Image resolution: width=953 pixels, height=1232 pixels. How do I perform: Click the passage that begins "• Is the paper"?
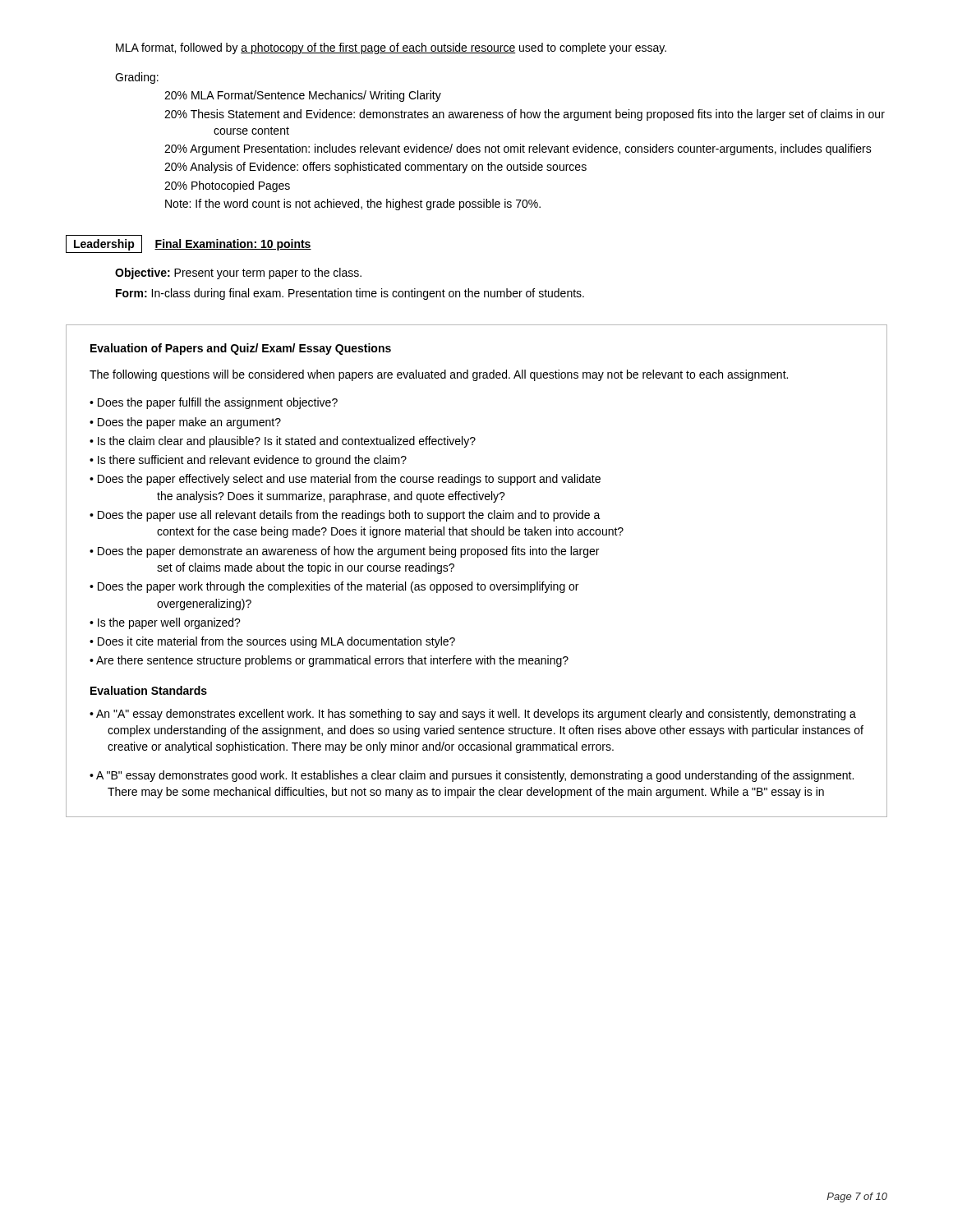point(165,622)
